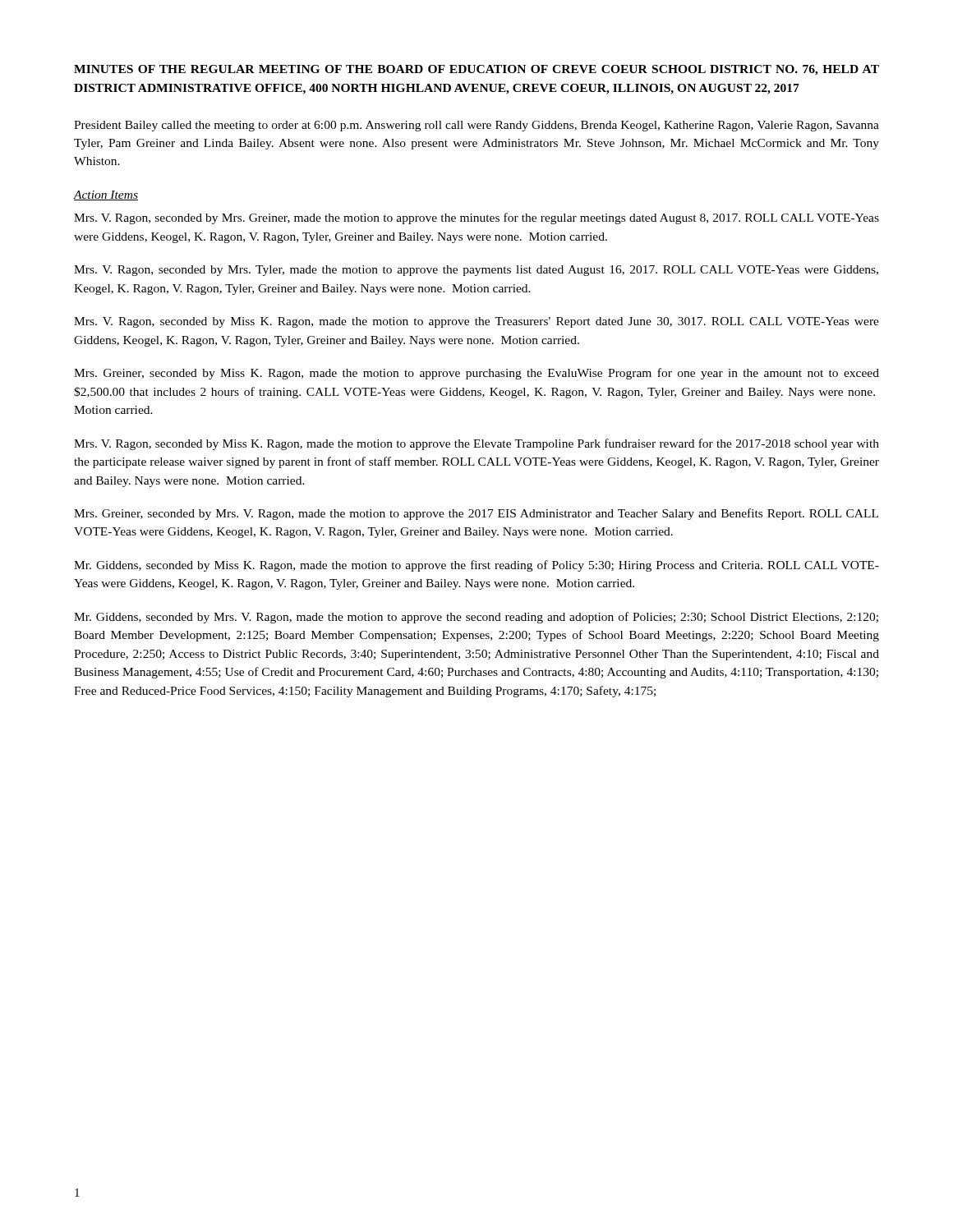This screenshot has width=953, height=1232.
Task: Find the title on this page that starts "MINUTES OF THE REGULAR MEETING OF THE BOARD"
Action: pyautogui.click(x=476, y=78)
